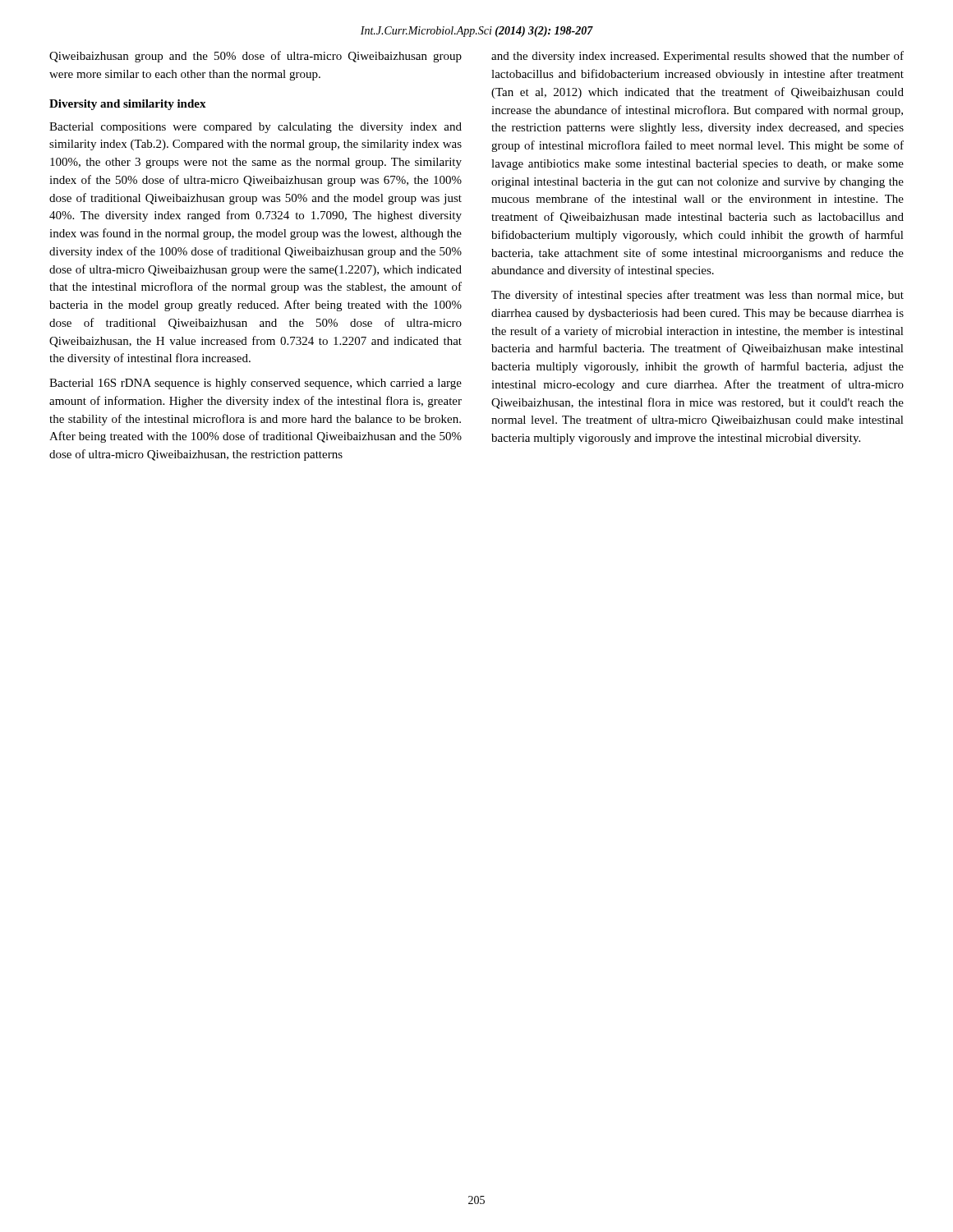
Task: Find the section header
Action: (128, 103)
